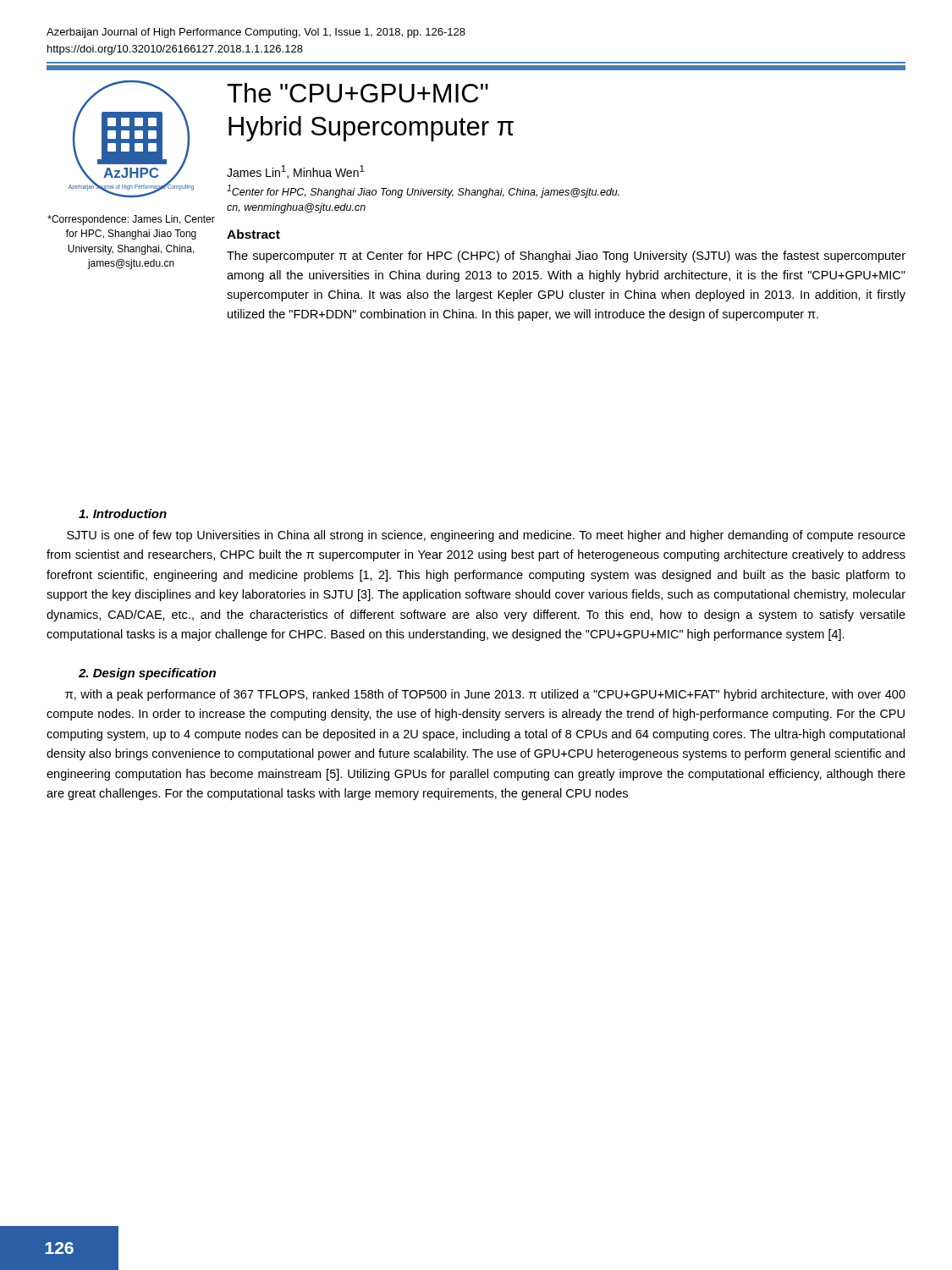This screenshot has width=952, height=1270.
Task: Find the text block with the text "SJTU is one"
Action: pyautogui.click(x=476, y=585)
